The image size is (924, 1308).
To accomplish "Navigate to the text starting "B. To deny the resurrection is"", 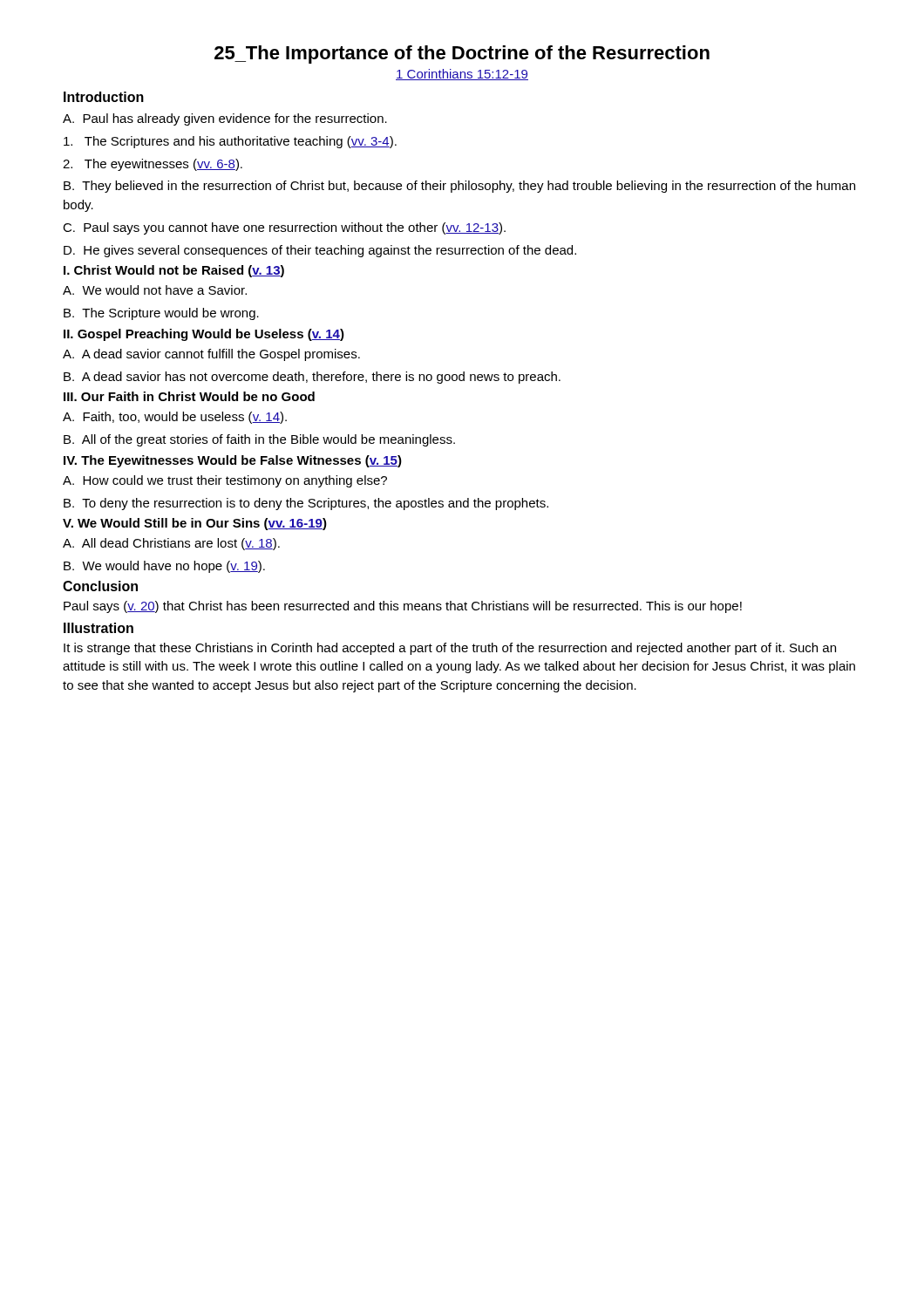I will click(x=306, y=502).
